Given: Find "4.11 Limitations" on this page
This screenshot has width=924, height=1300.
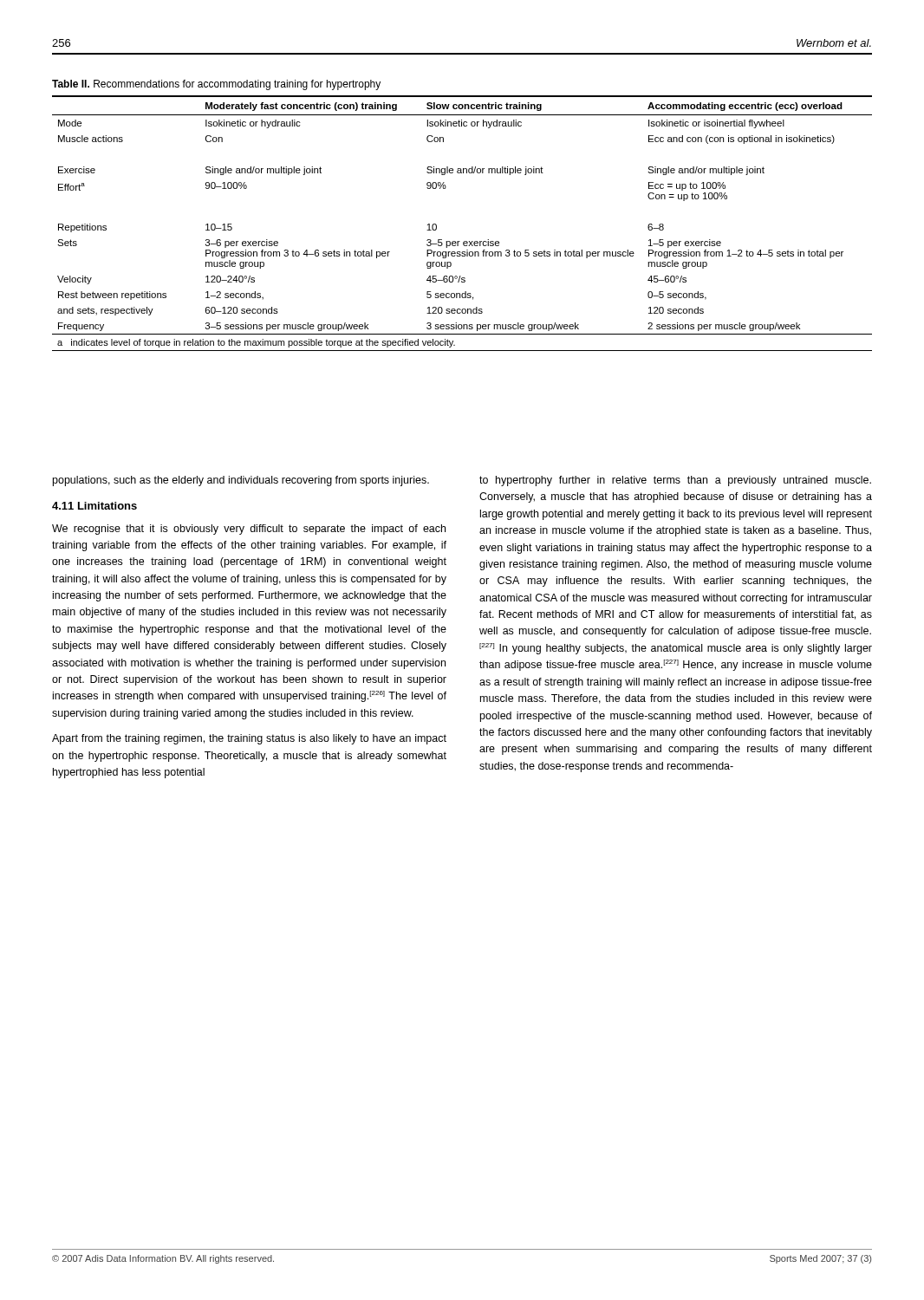Looking at the screenshot, I should pos(95,506).
